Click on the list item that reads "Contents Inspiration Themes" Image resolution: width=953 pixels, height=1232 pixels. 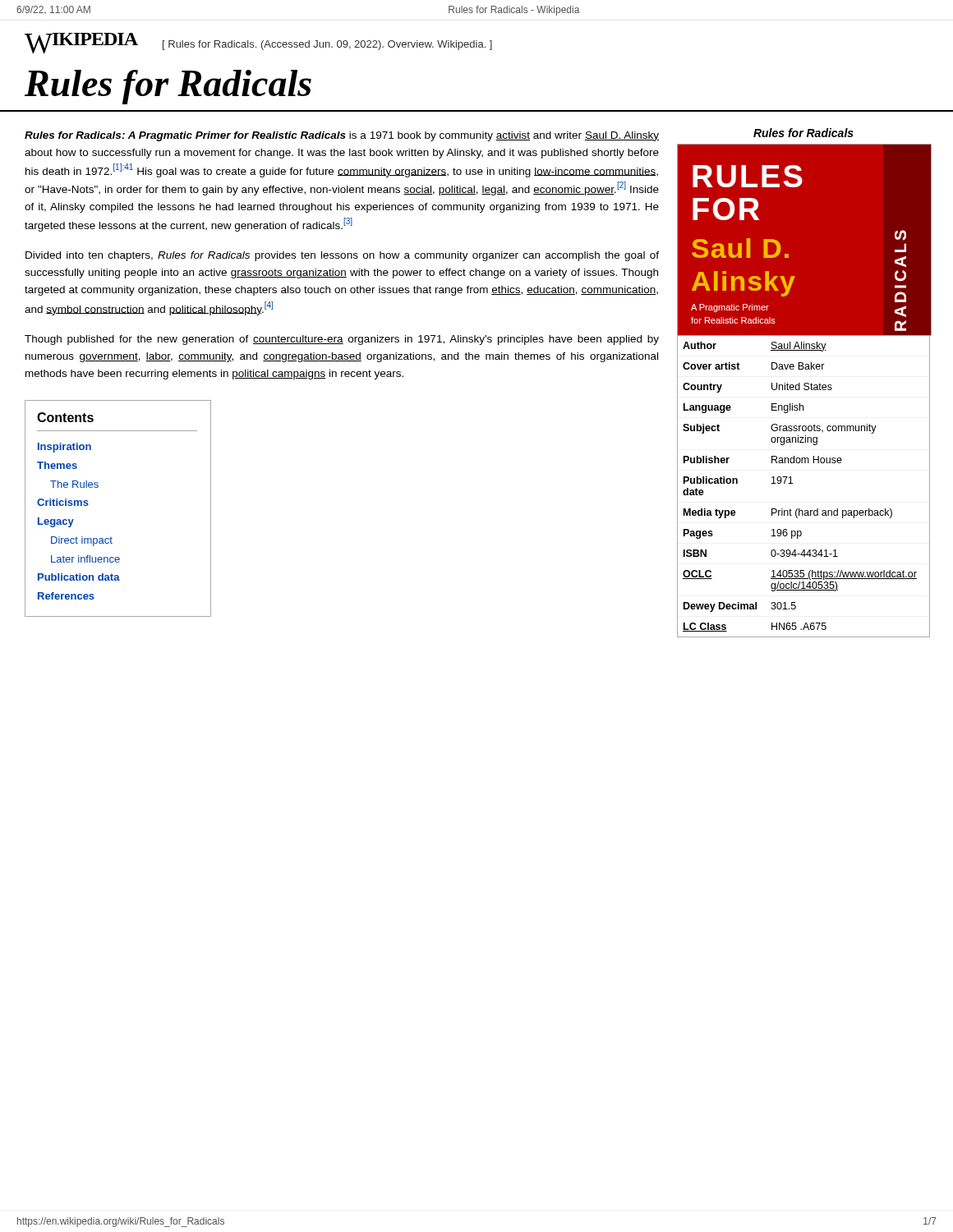[65, 417]
